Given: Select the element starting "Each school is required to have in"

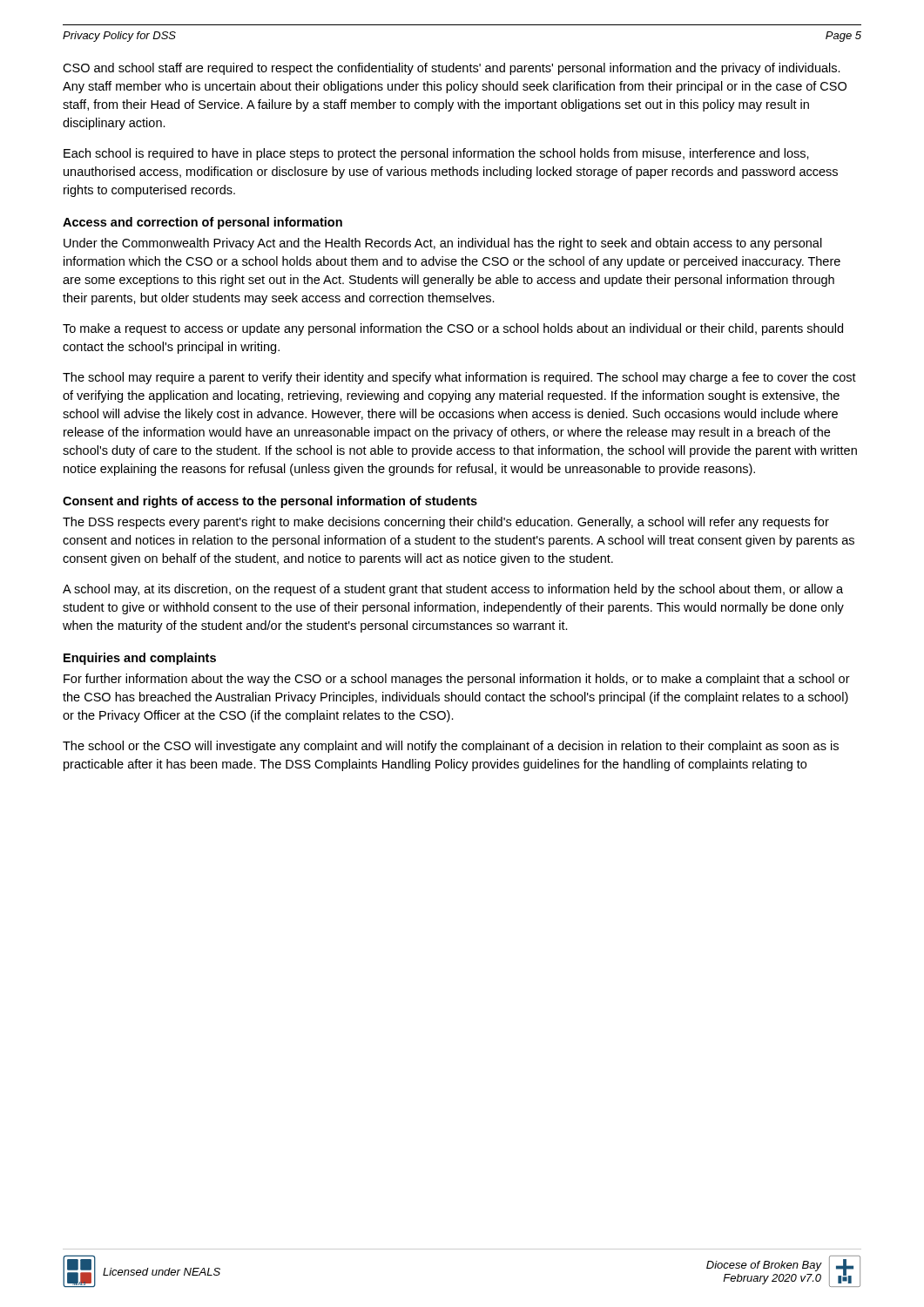Looking at the screenshot, I should pyautogui.click(x=451, y=172).
